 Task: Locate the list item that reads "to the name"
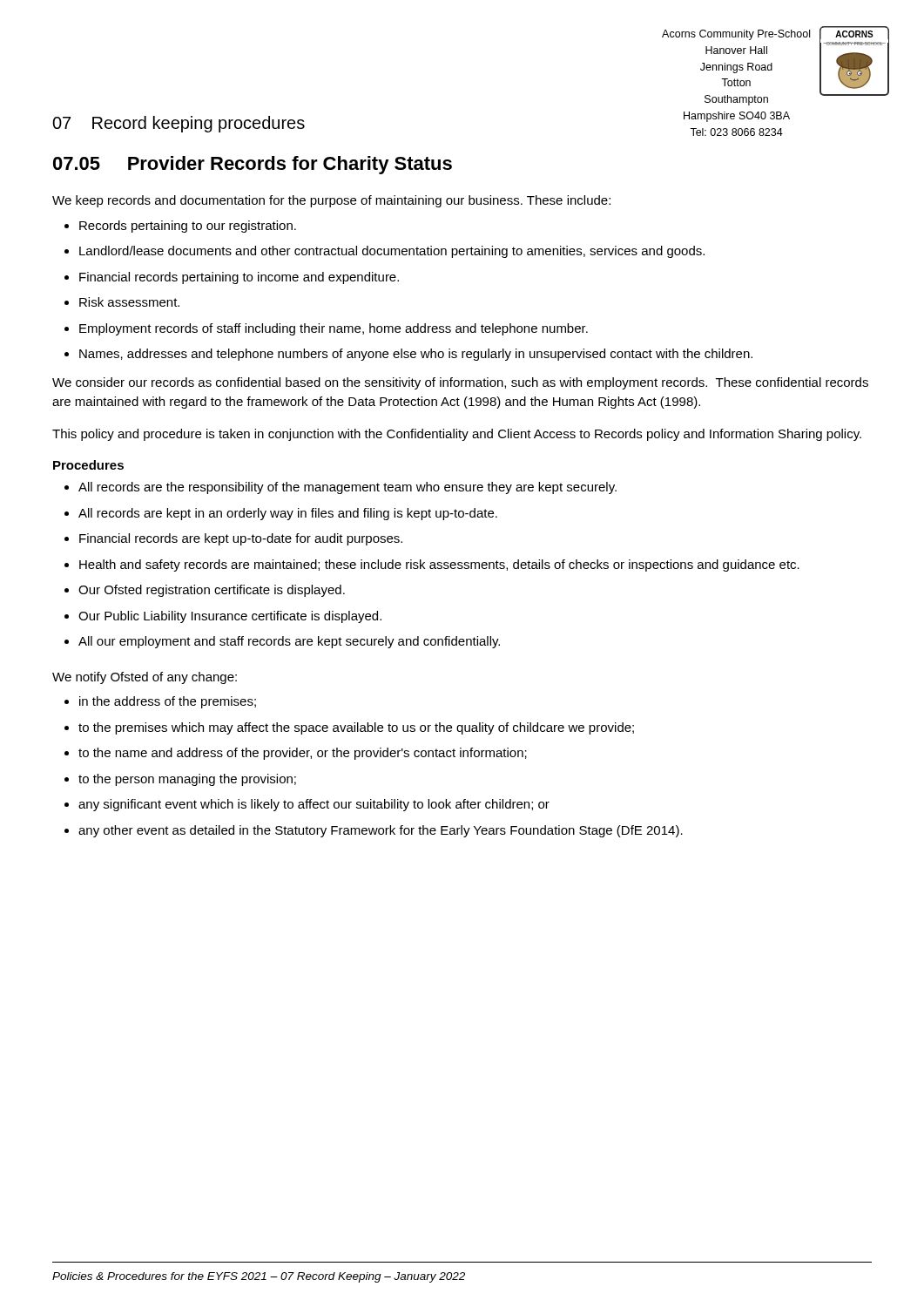(303, 752)
